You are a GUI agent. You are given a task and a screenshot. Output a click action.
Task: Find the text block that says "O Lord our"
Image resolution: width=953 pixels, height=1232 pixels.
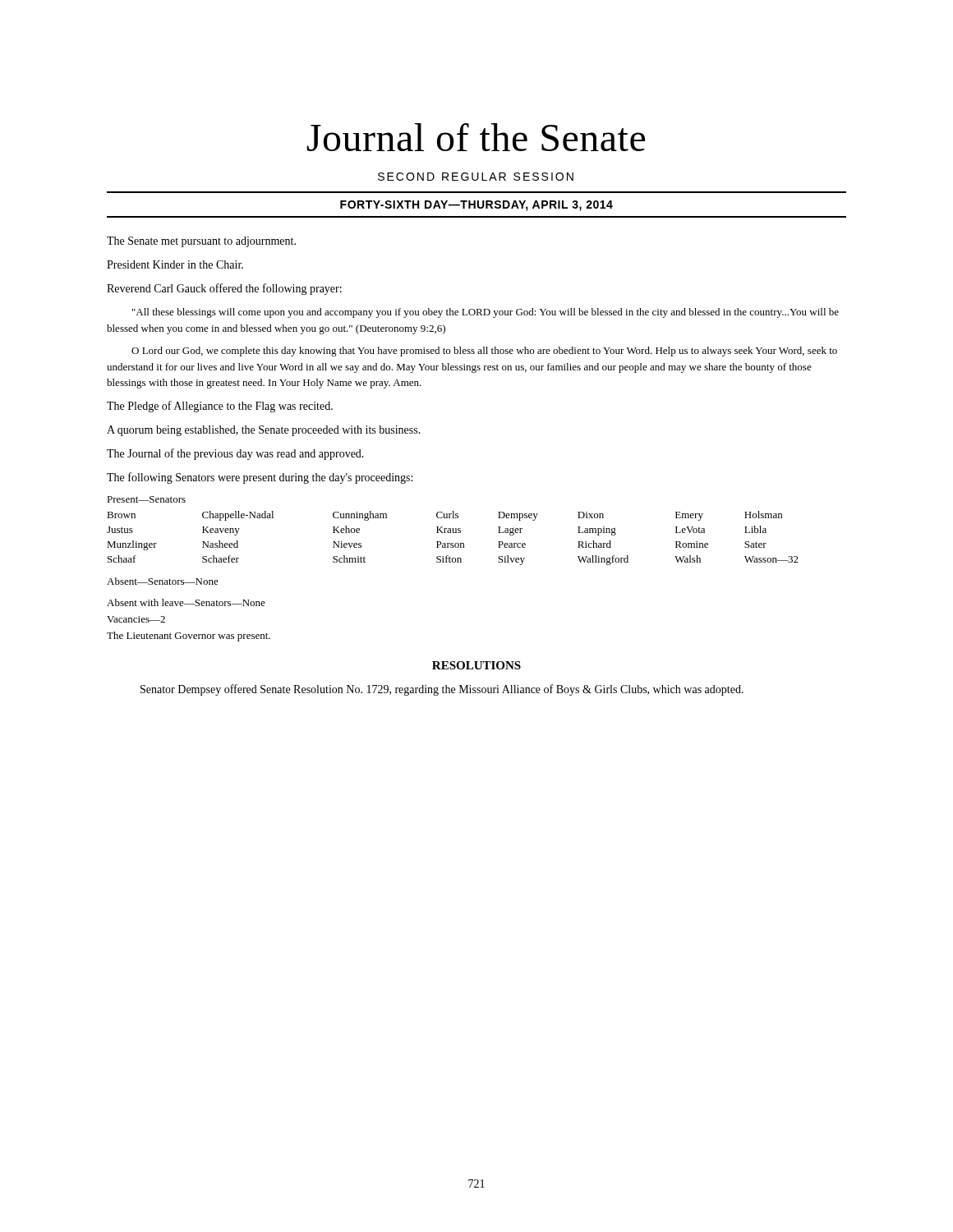pos(472,366)
